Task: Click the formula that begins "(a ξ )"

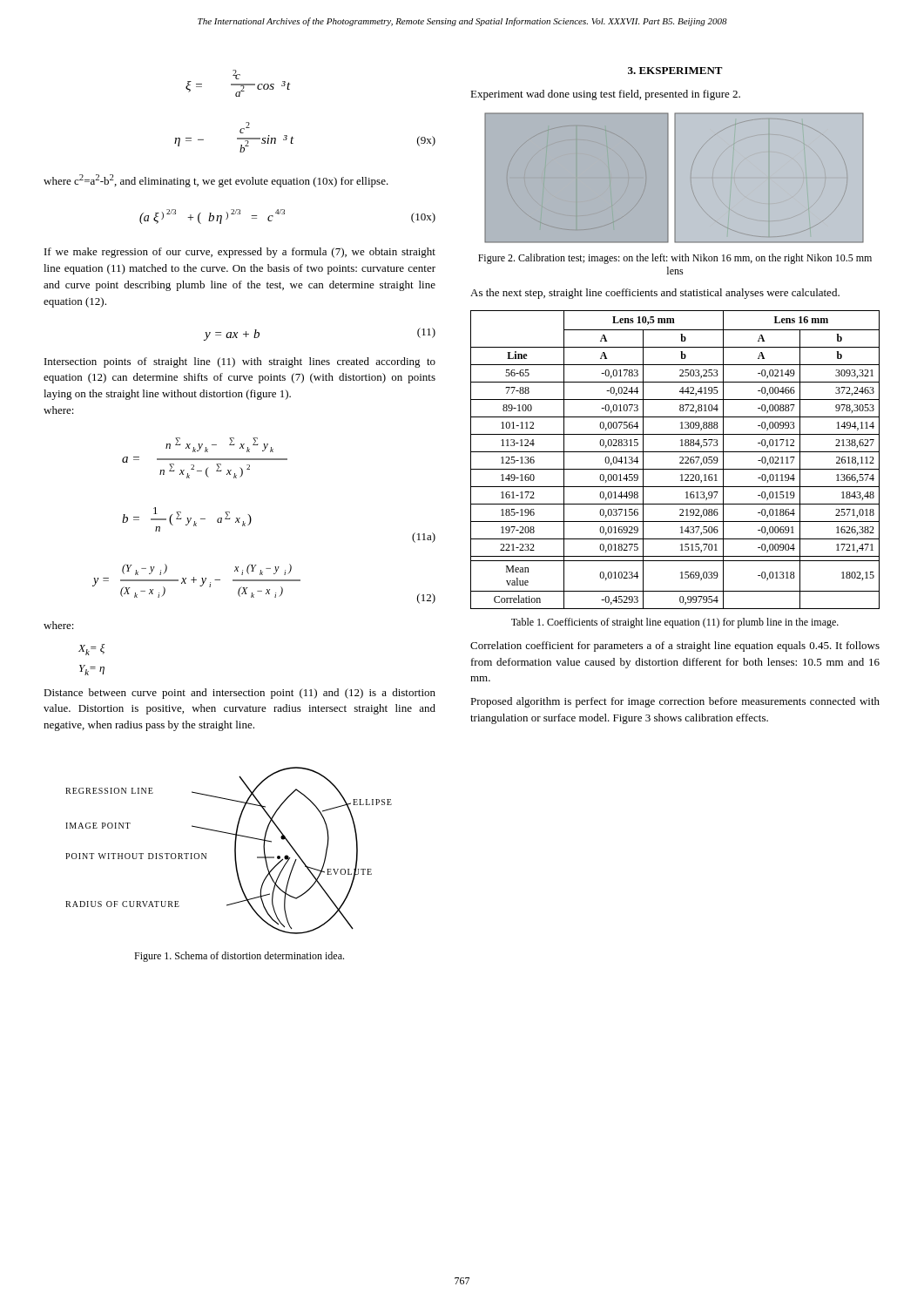Action: [240, 217]
